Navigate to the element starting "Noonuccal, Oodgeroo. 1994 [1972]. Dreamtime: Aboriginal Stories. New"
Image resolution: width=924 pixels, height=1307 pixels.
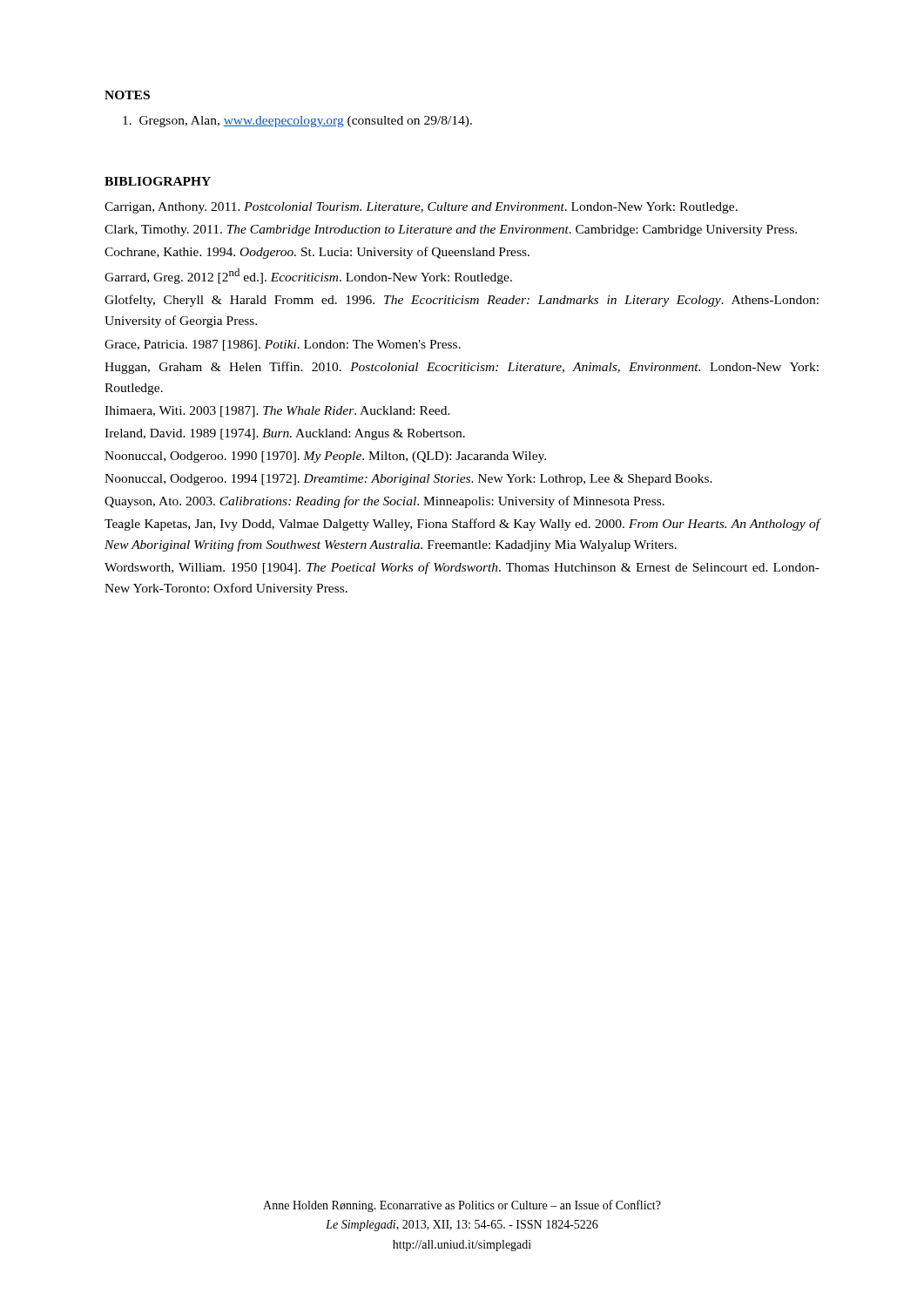pyautogui.click(x=409, y=478)
